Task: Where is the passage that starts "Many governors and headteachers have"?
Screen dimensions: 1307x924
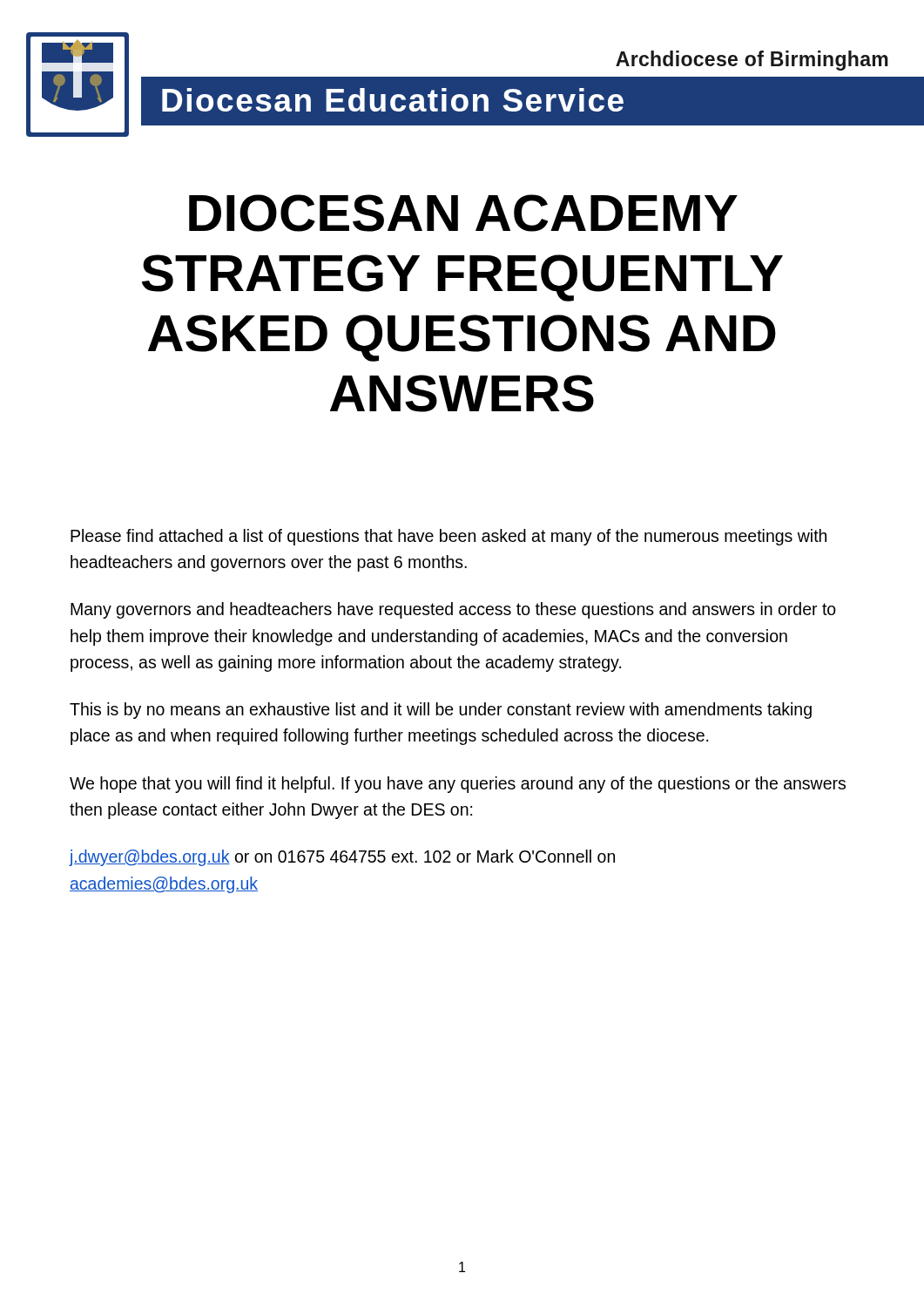Action: click(x=453, y=636)
